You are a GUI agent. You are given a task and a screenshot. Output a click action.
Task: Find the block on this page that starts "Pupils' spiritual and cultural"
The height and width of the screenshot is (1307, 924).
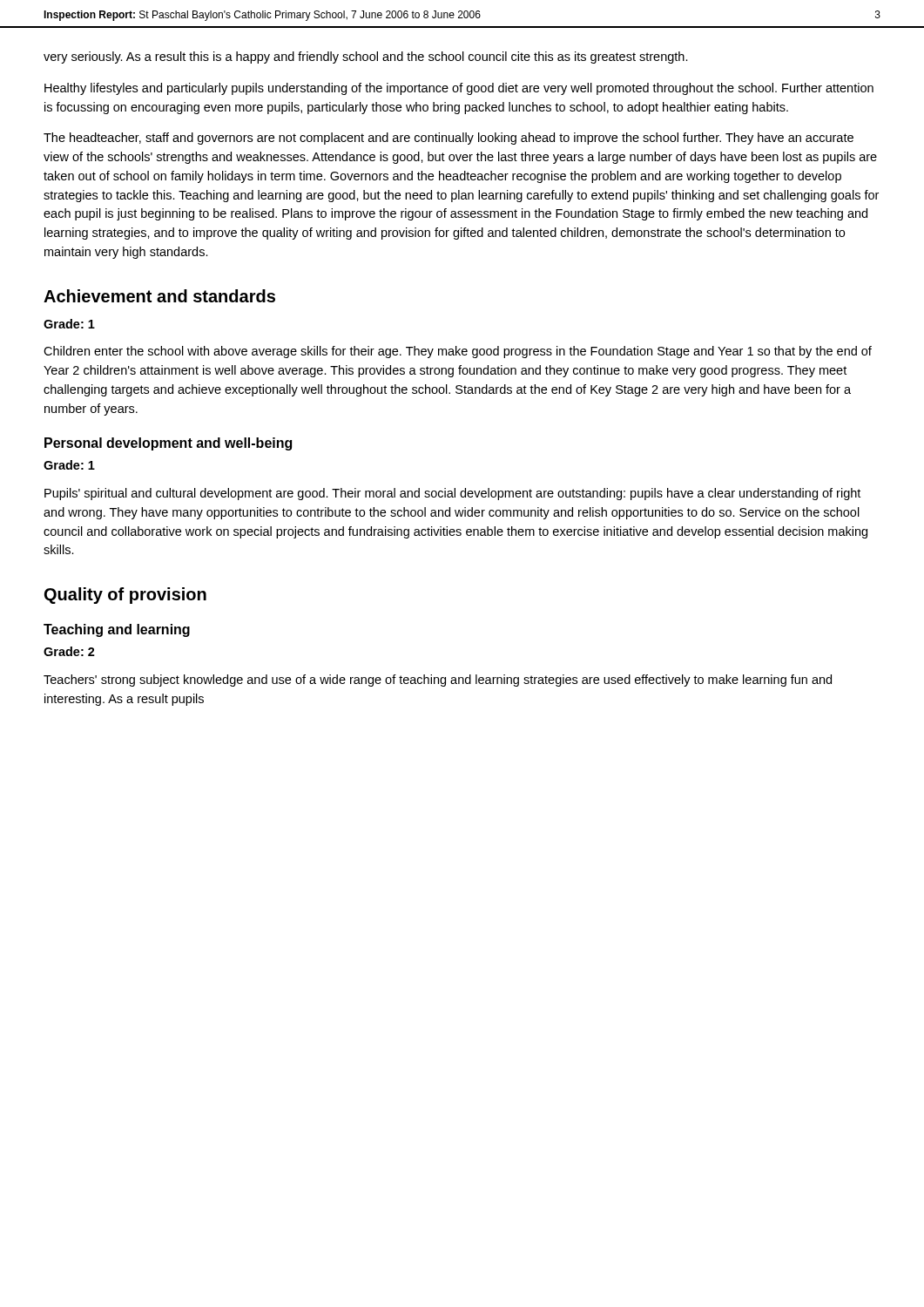pyautogui.click(x=462, y=522)
